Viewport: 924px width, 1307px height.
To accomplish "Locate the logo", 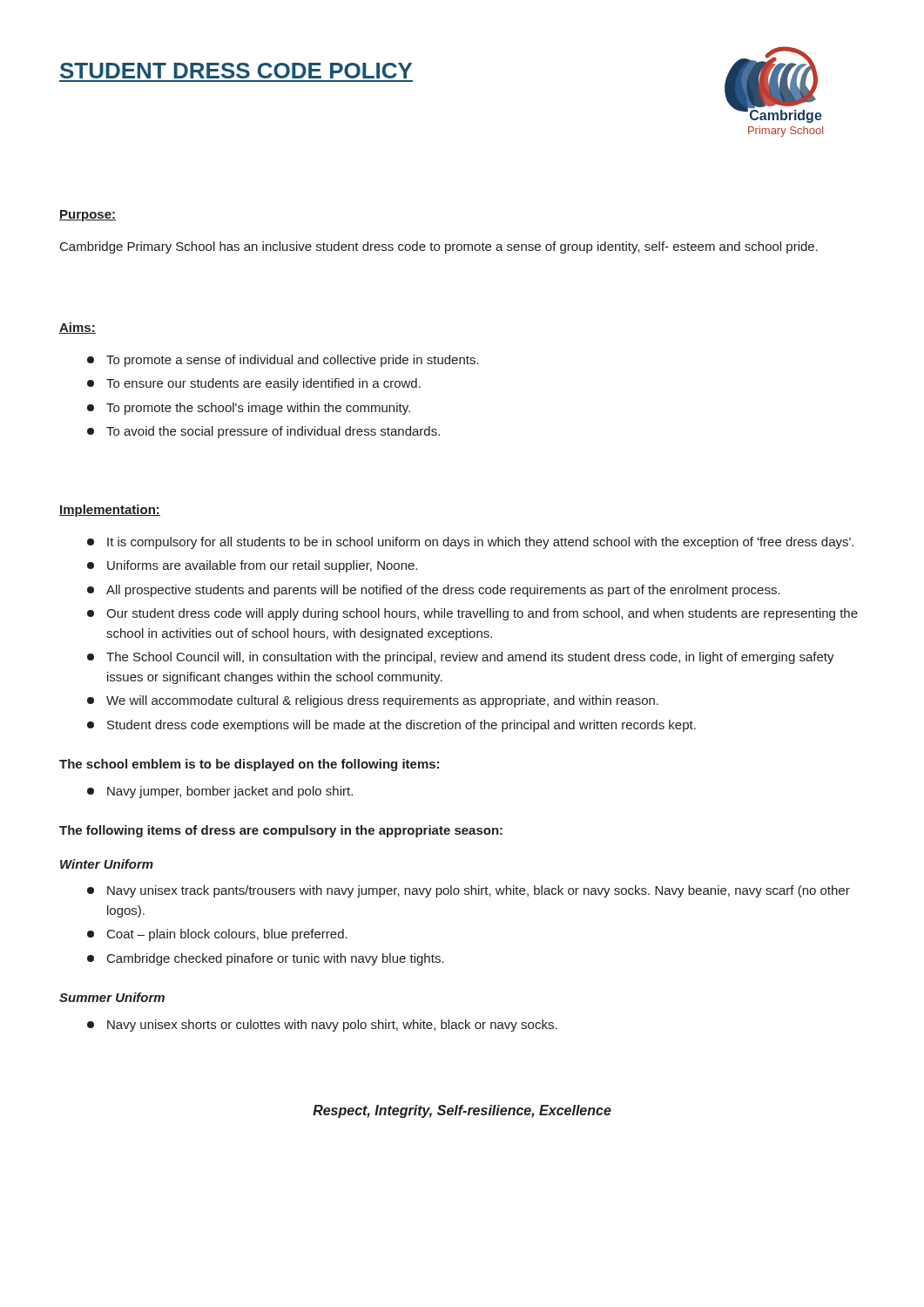I will pos(786,91).
